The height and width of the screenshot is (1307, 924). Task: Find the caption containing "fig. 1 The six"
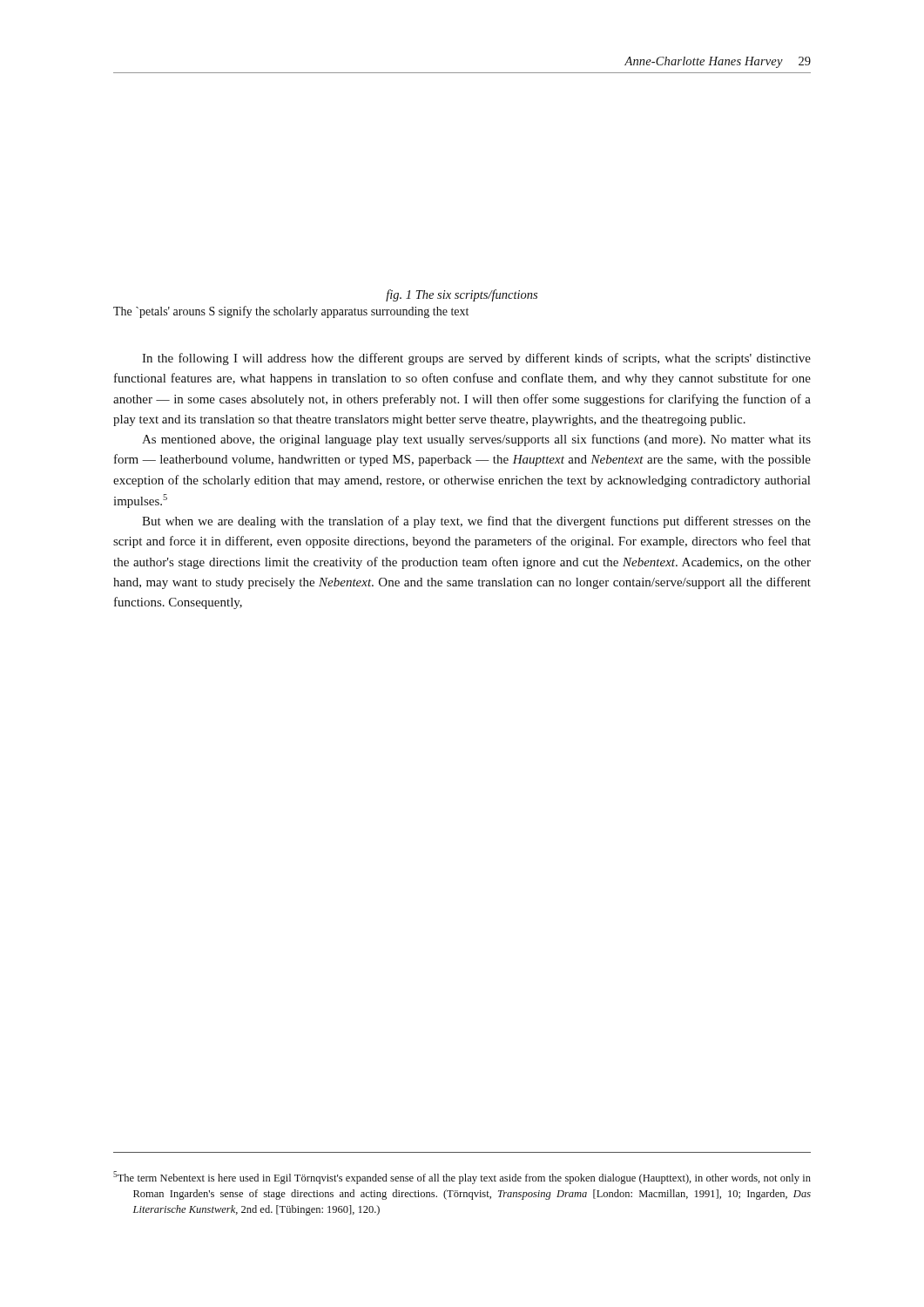click(462, 303)
